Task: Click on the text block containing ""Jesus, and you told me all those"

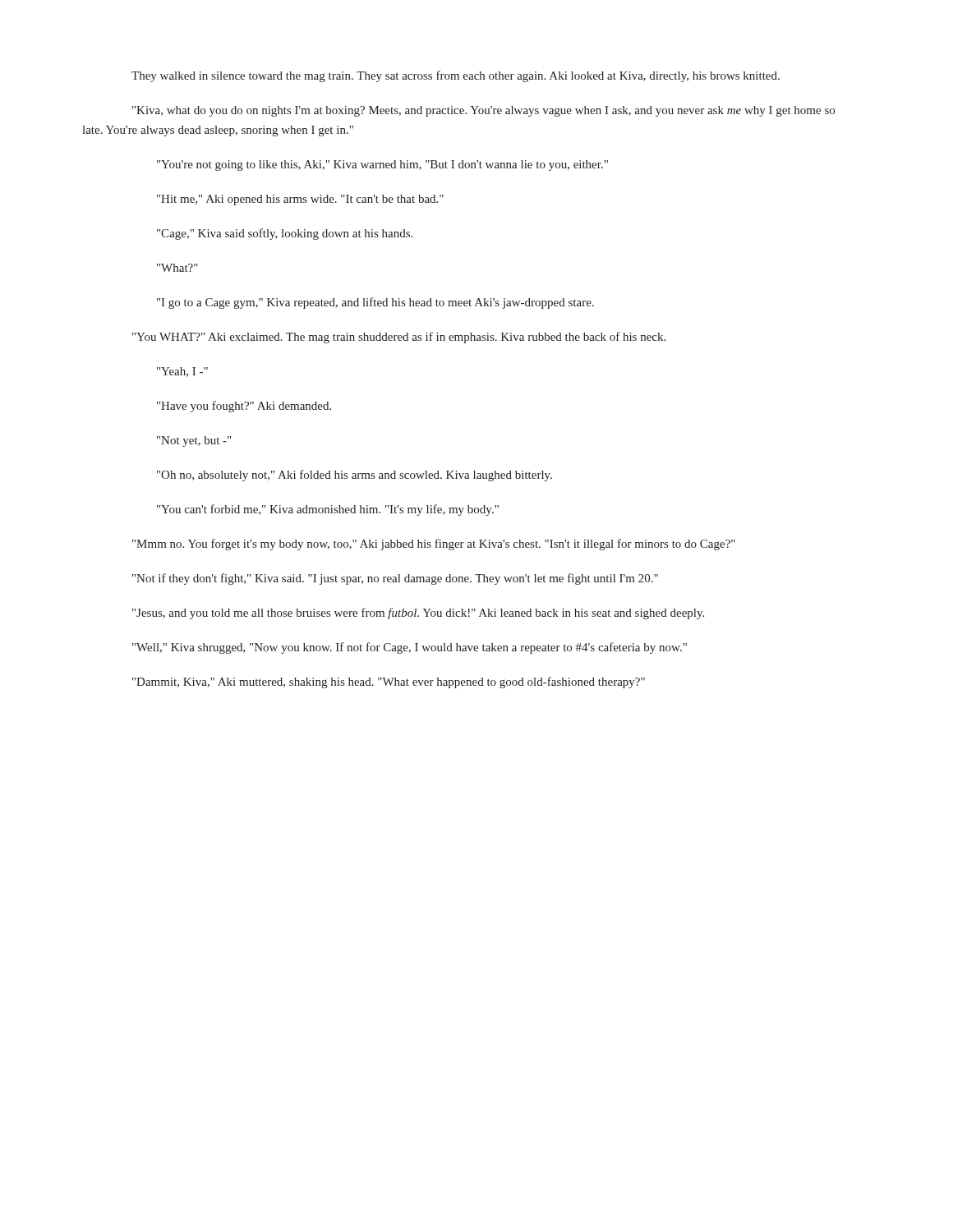Action: [418, 613]
